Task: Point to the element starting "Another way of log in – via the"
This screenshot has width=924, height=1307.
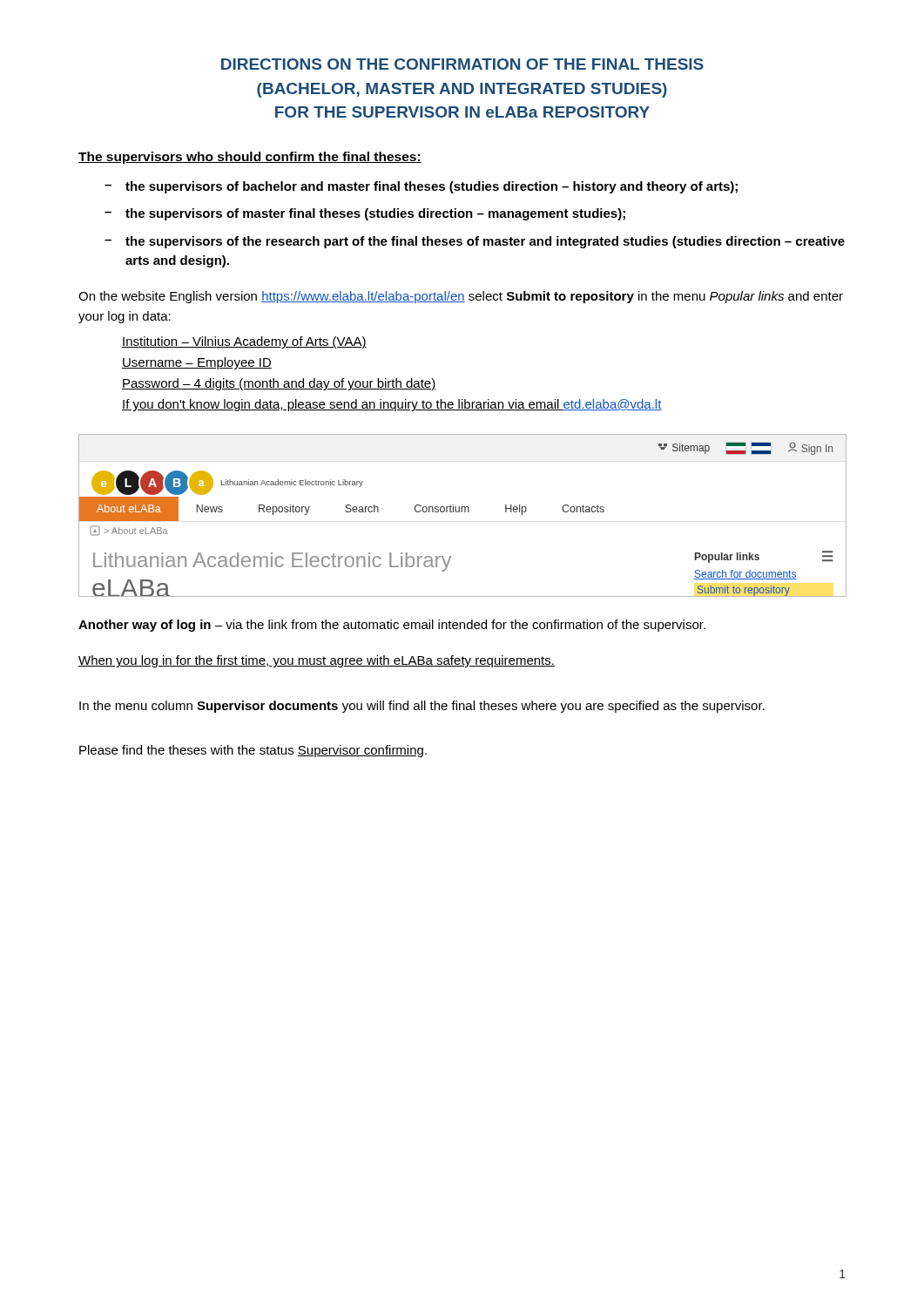Action: coord(462,625)
